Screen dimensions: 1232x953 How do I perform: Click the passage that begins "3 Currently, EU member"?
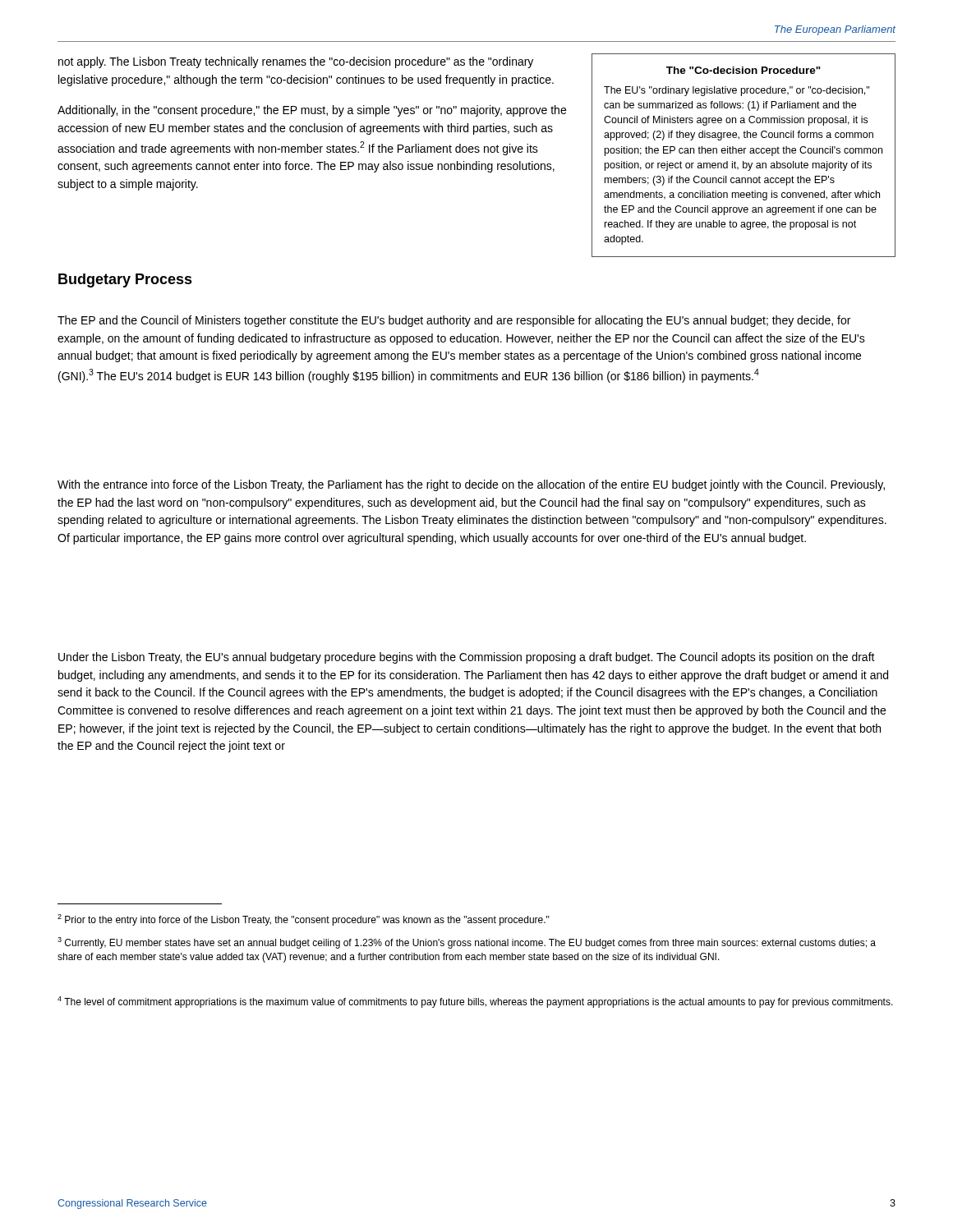(x=476, y=950)
